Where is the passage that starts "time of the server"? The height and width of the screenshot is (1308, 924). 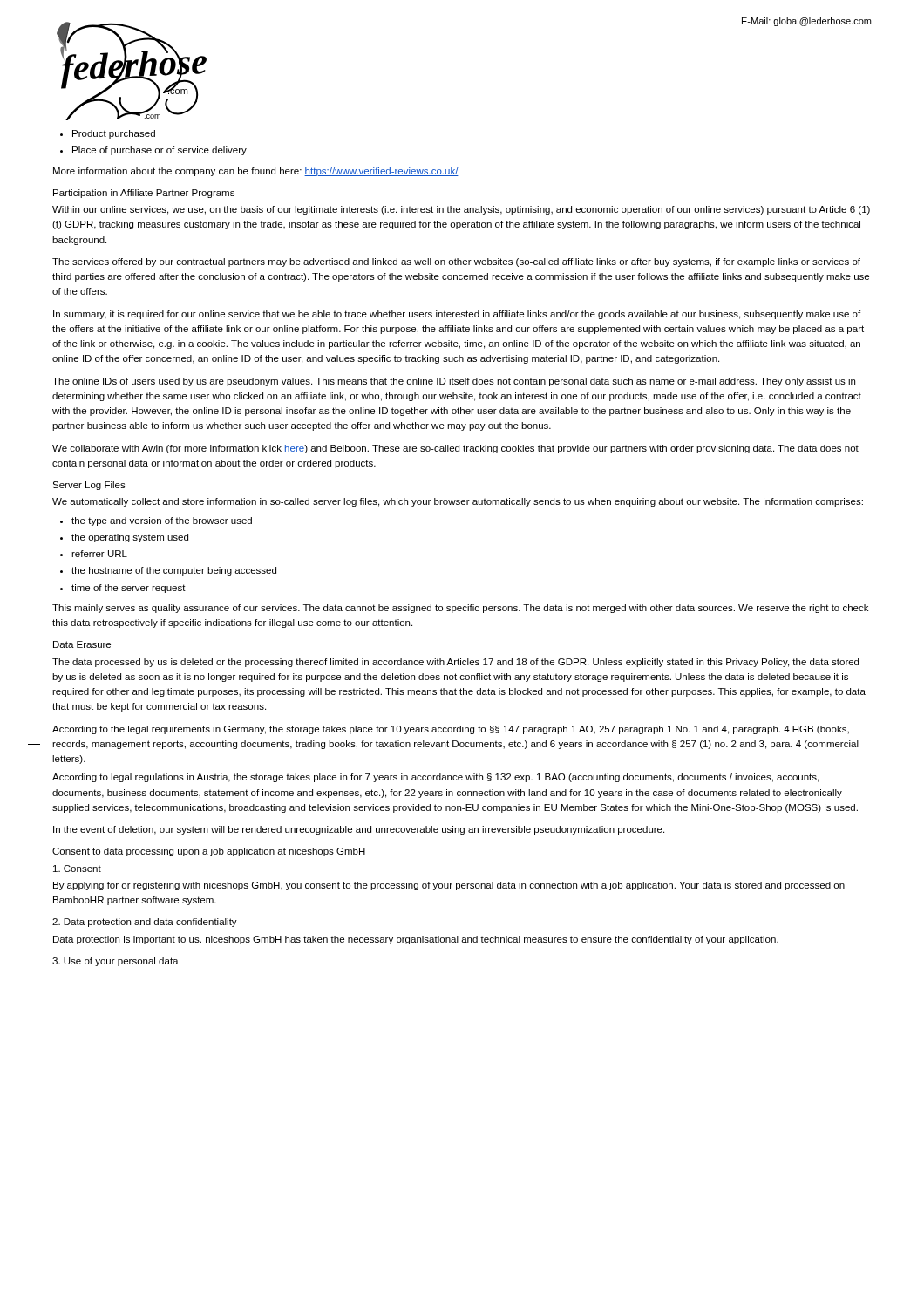tap(128, 587)
